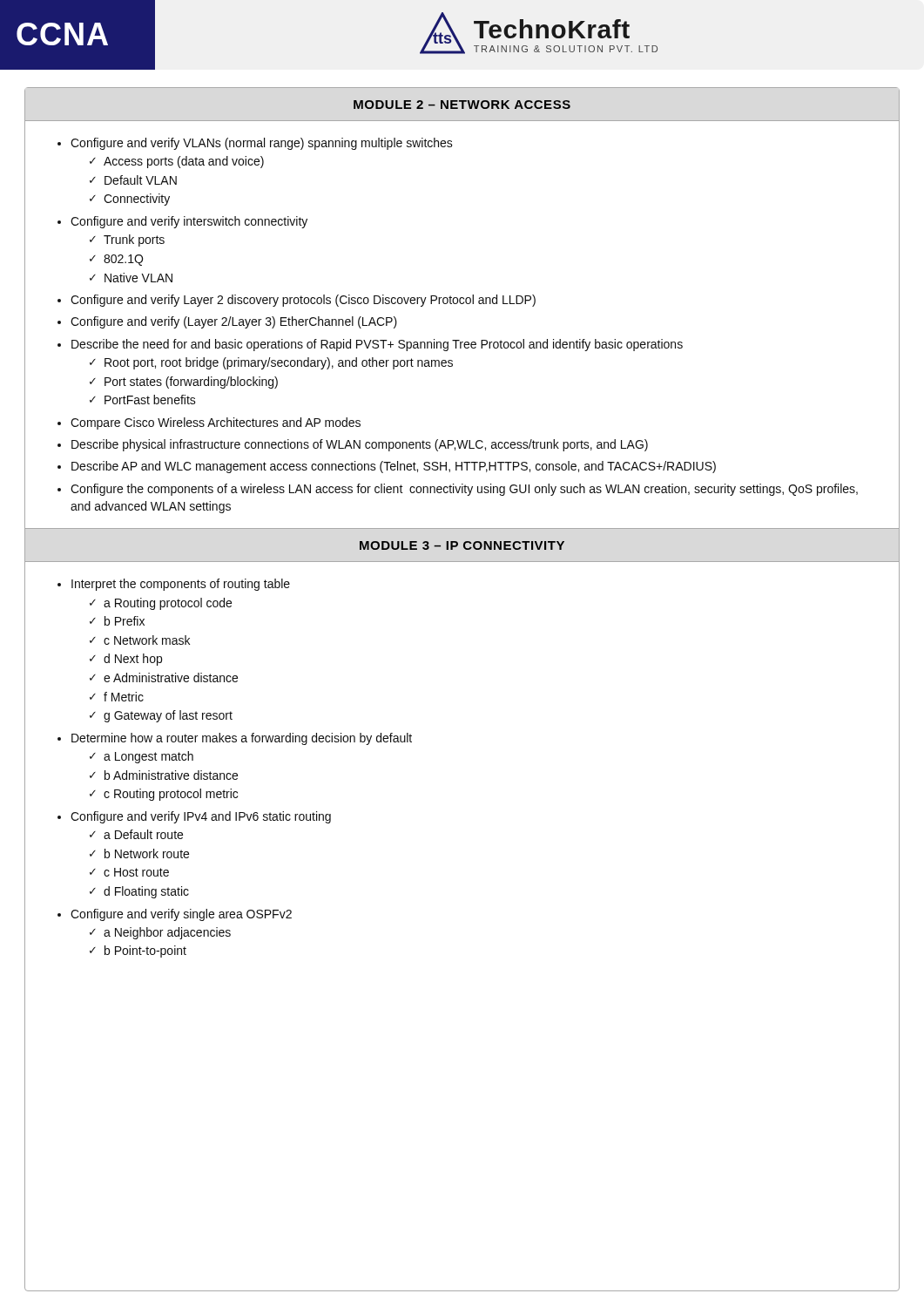Navigate to the region starting "Describe physical infrastructure connections"
Viewport: 924px width, 1307px height.
pos(359,445)
